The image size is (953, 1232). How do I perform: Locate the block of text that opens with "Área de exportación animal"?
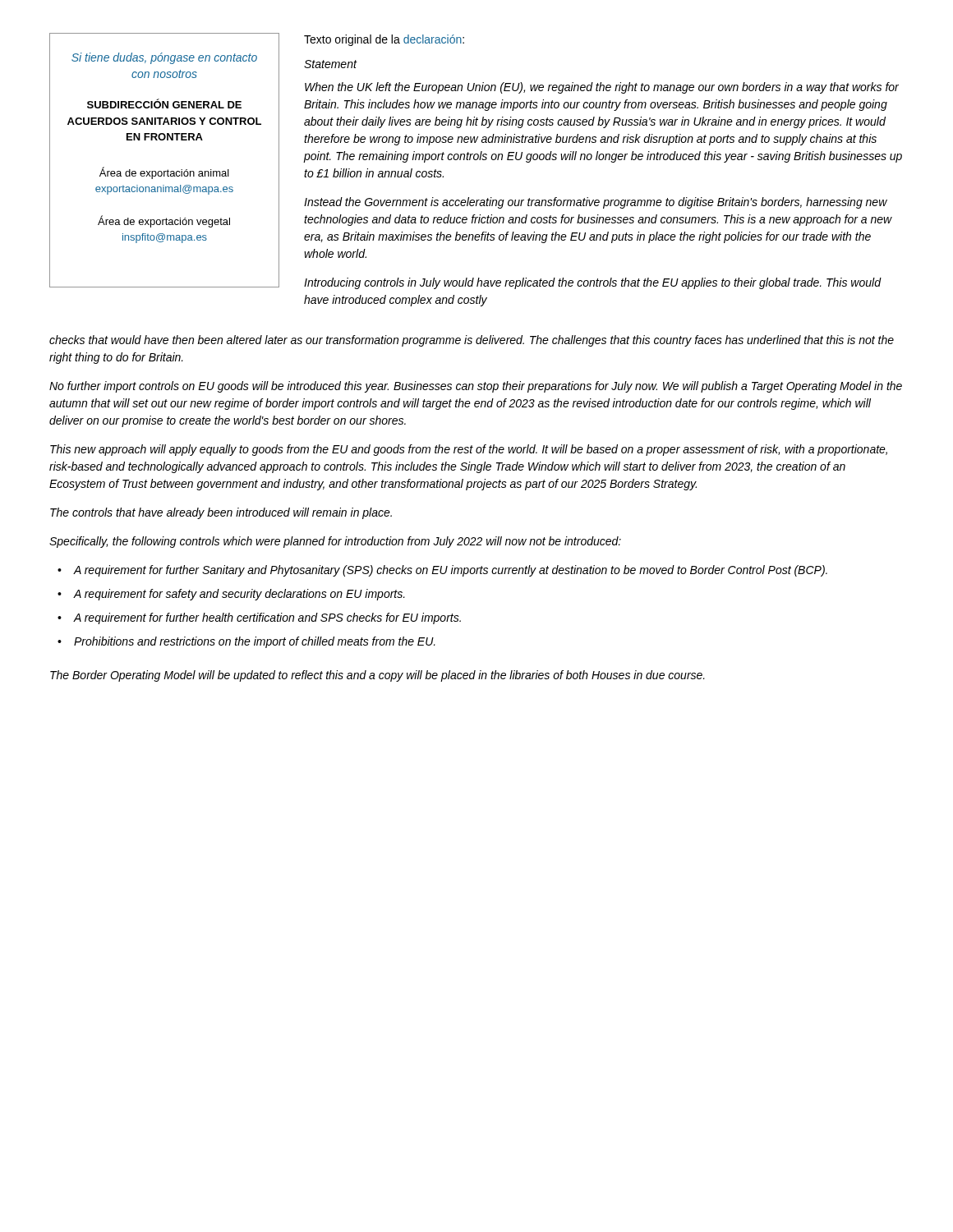click(164, 181)
